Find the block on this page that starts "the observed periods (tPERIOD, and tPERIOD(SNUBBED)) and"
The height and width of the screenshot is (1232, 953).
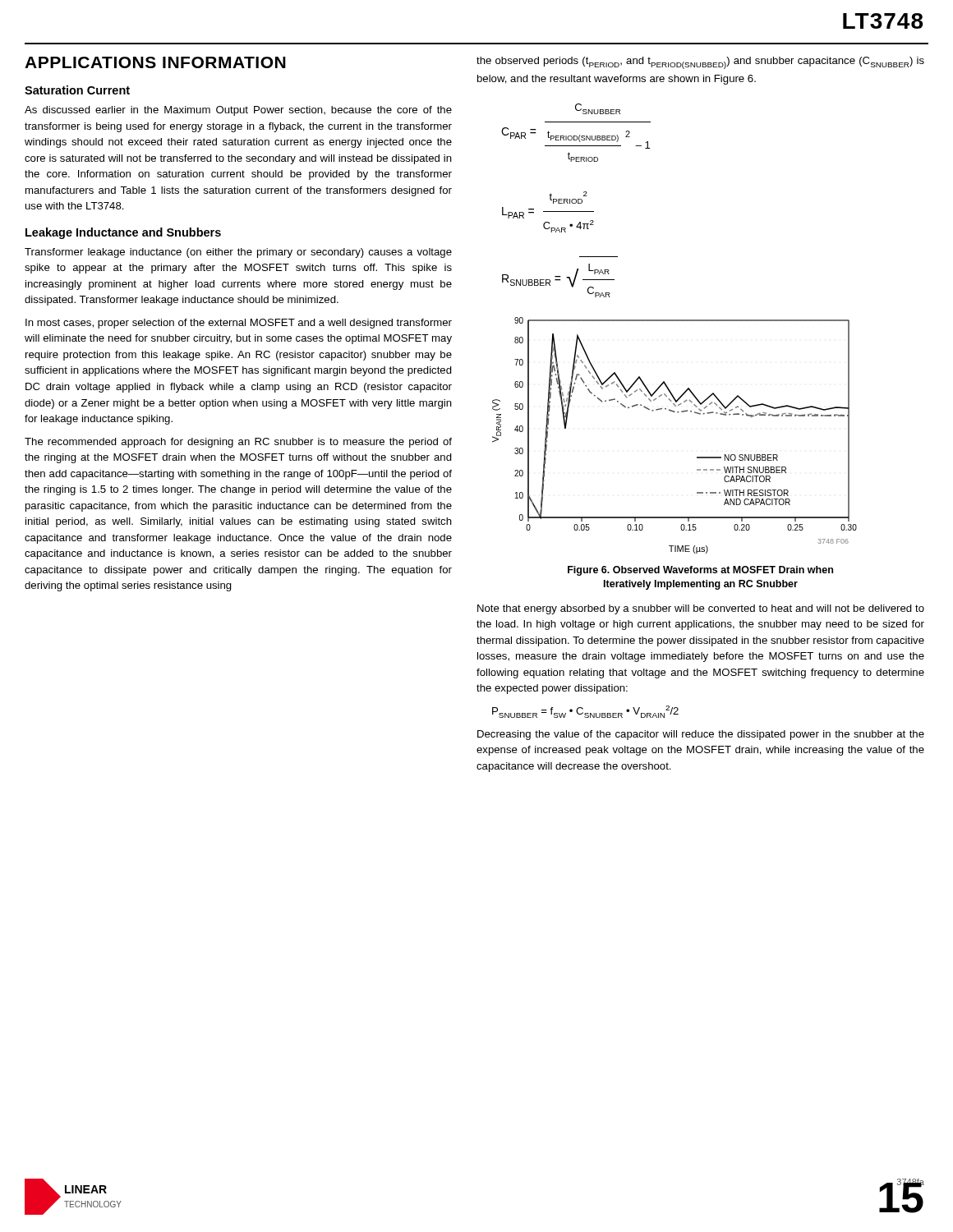click(700, 70)
